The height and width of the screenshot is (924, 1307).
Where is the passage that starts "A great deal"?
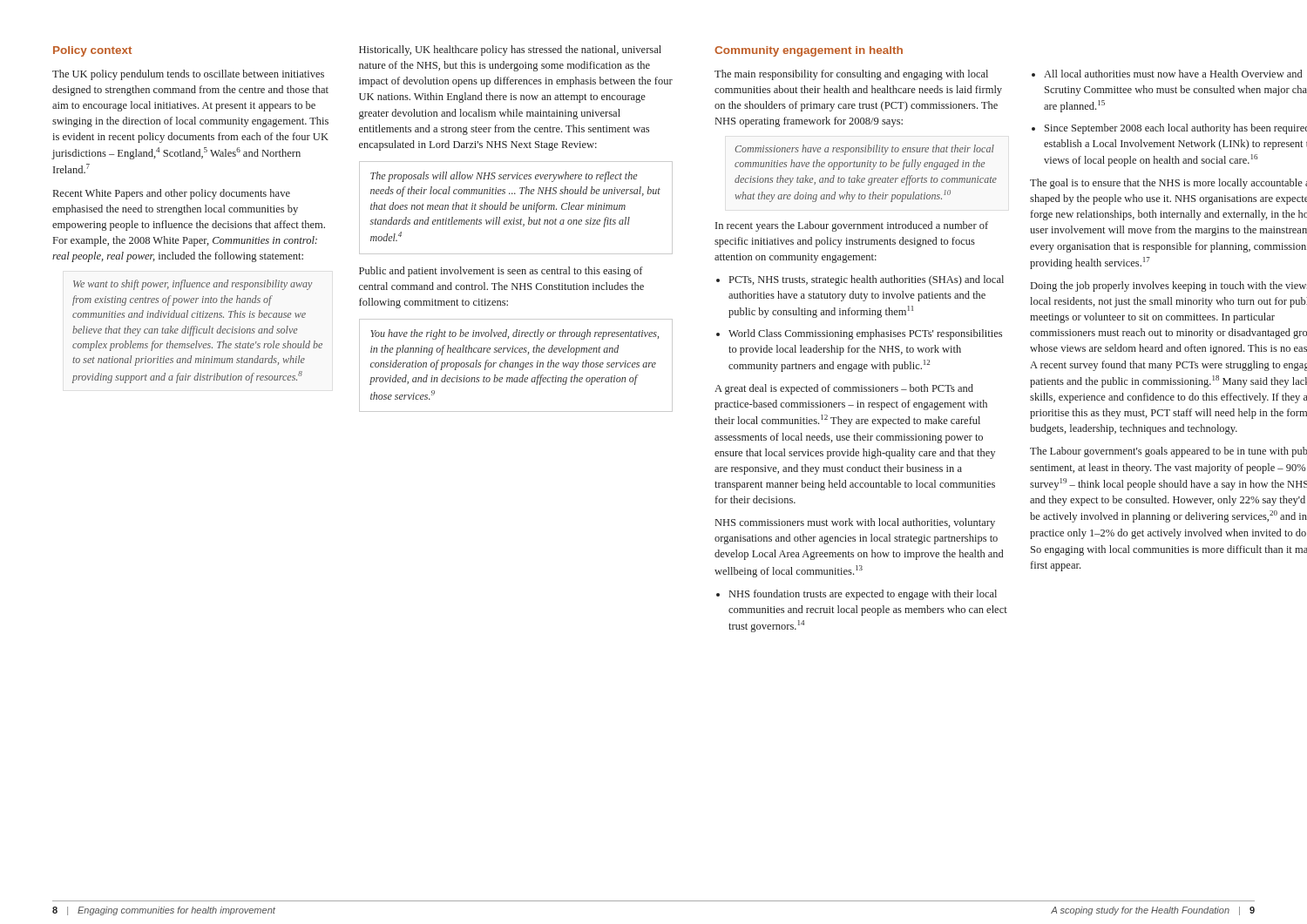pyautogui.click(x=862, y=444)
